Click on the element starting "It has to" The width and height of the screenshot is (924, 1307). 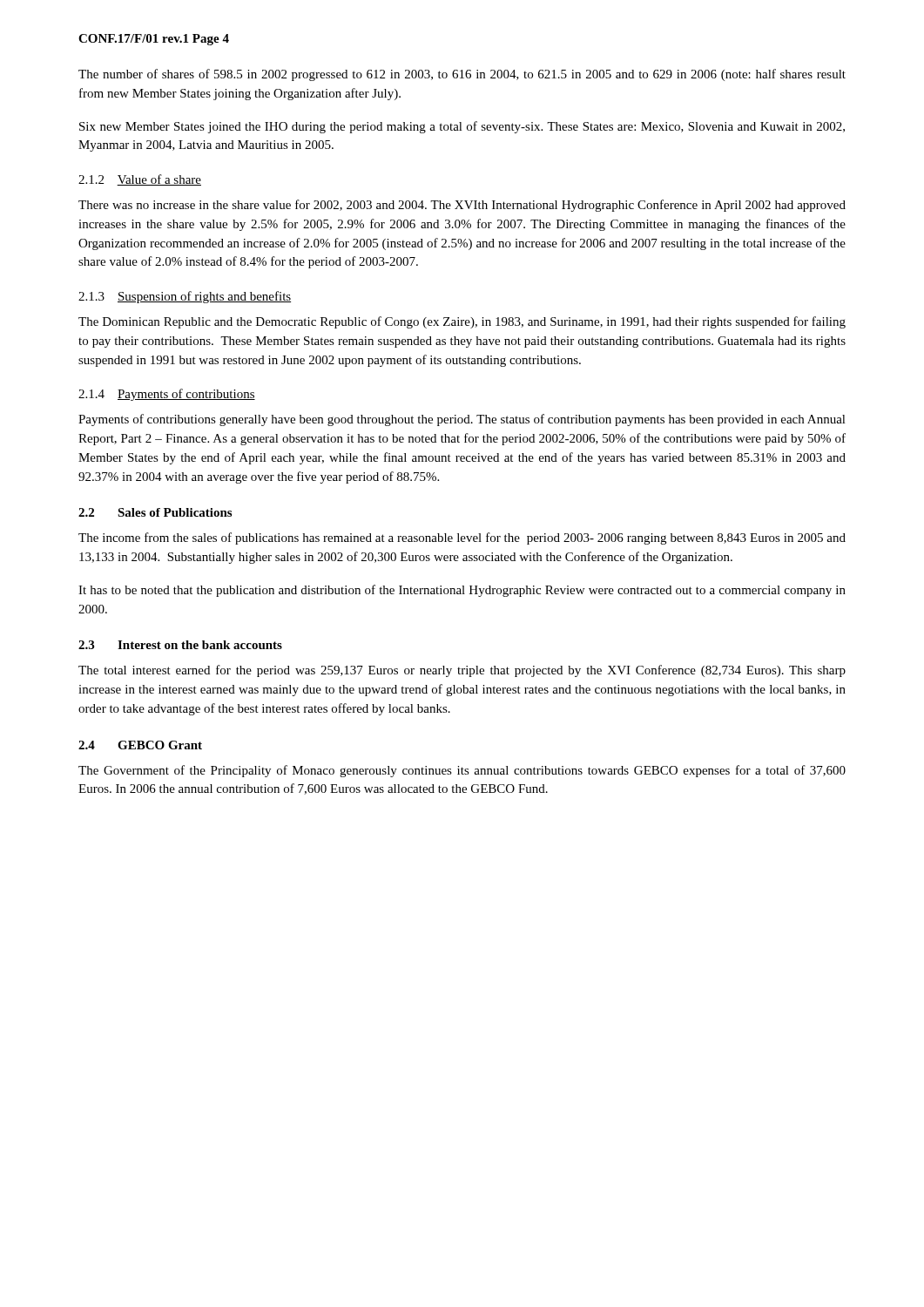pos(462,599)
